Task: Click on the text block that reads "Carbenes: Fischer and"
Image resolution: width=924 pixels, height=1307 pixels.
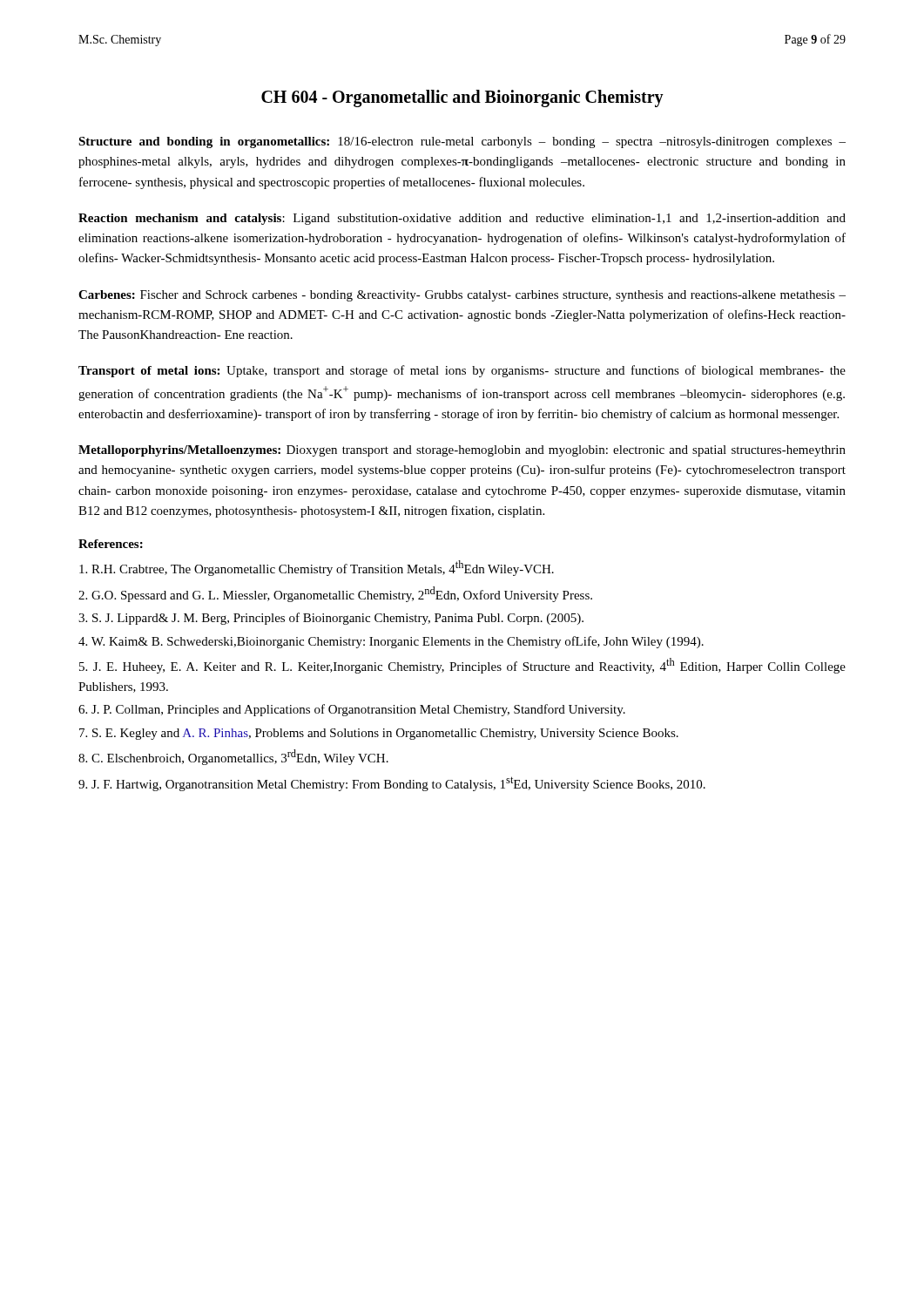Action: pos(462,314)
